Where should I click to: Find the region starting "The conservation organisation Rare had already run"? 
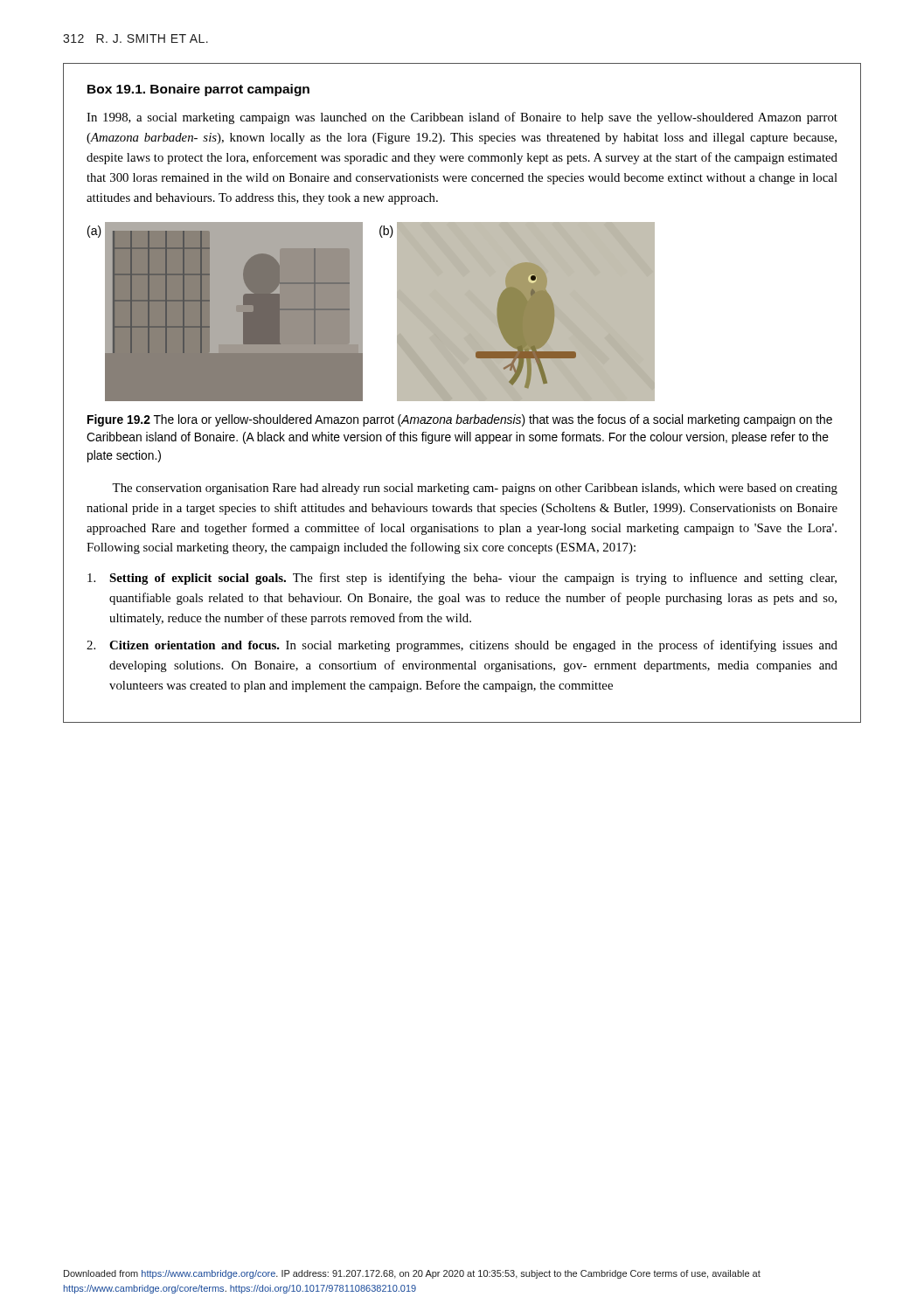(x=462, y=517)
